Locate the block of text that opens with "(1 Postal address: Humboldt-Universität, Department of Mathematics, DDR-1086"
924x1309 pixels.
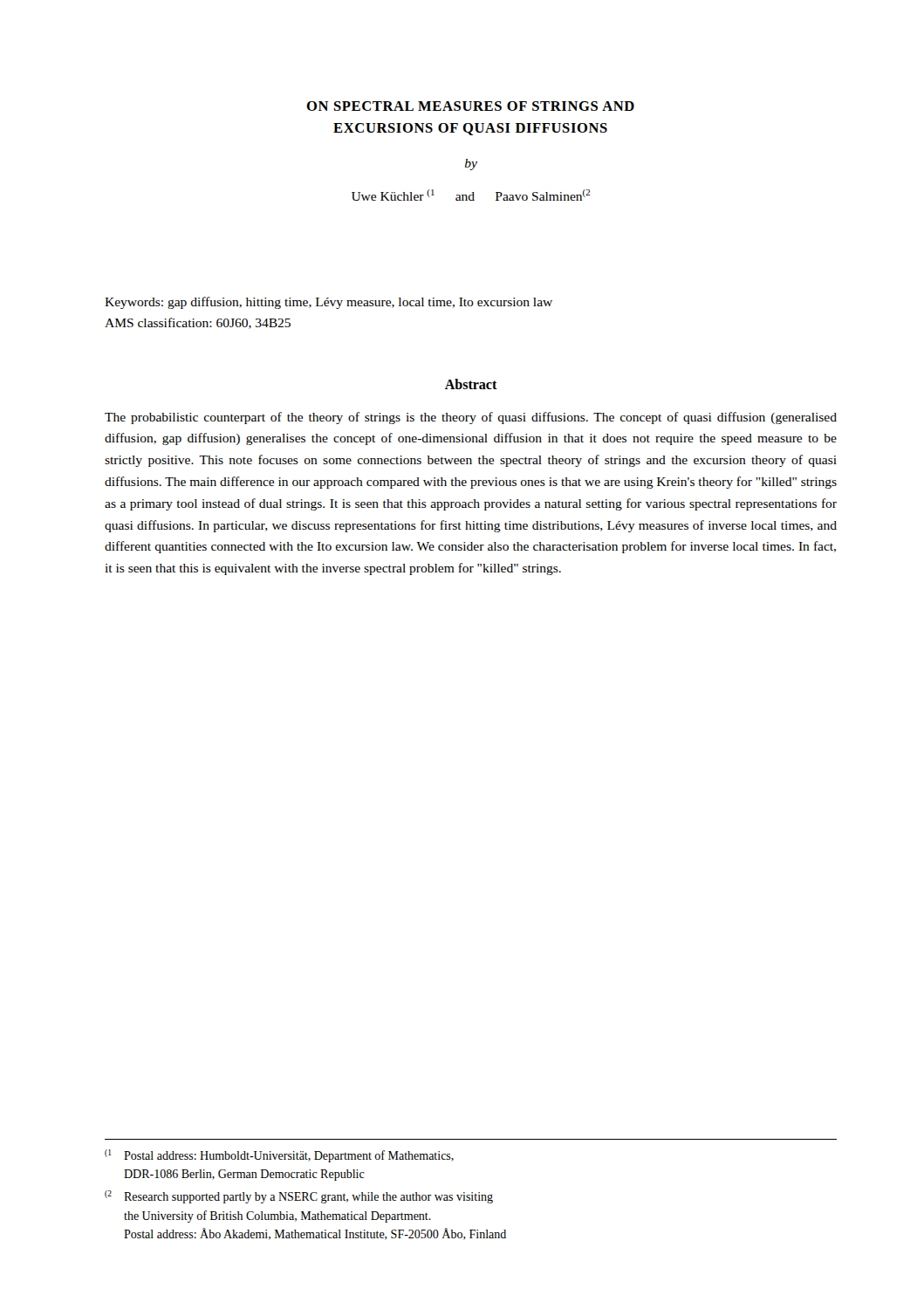point(279,1156)
